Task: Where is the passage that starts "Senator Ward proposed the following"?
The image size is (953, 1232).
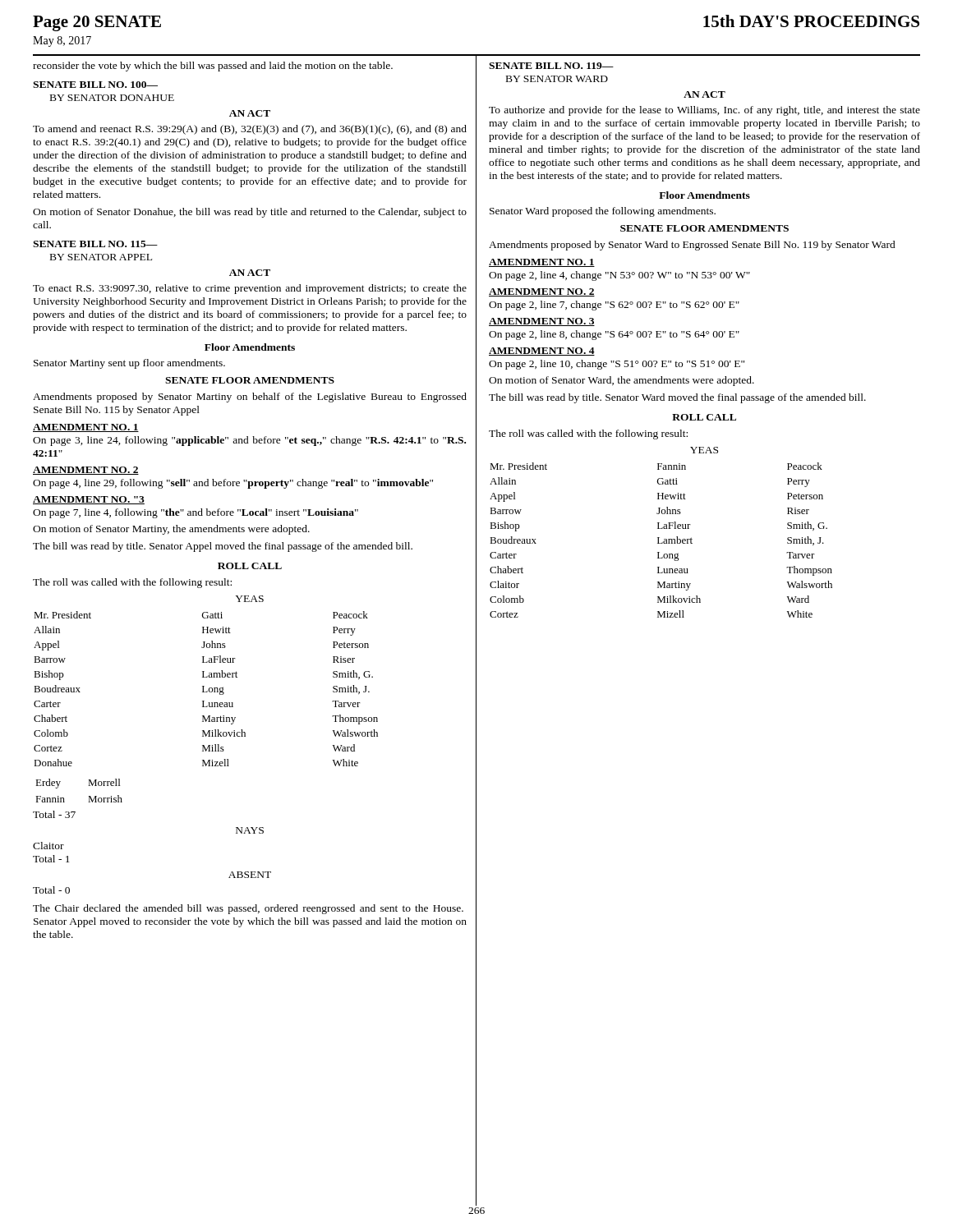Action: click(603, 211)
